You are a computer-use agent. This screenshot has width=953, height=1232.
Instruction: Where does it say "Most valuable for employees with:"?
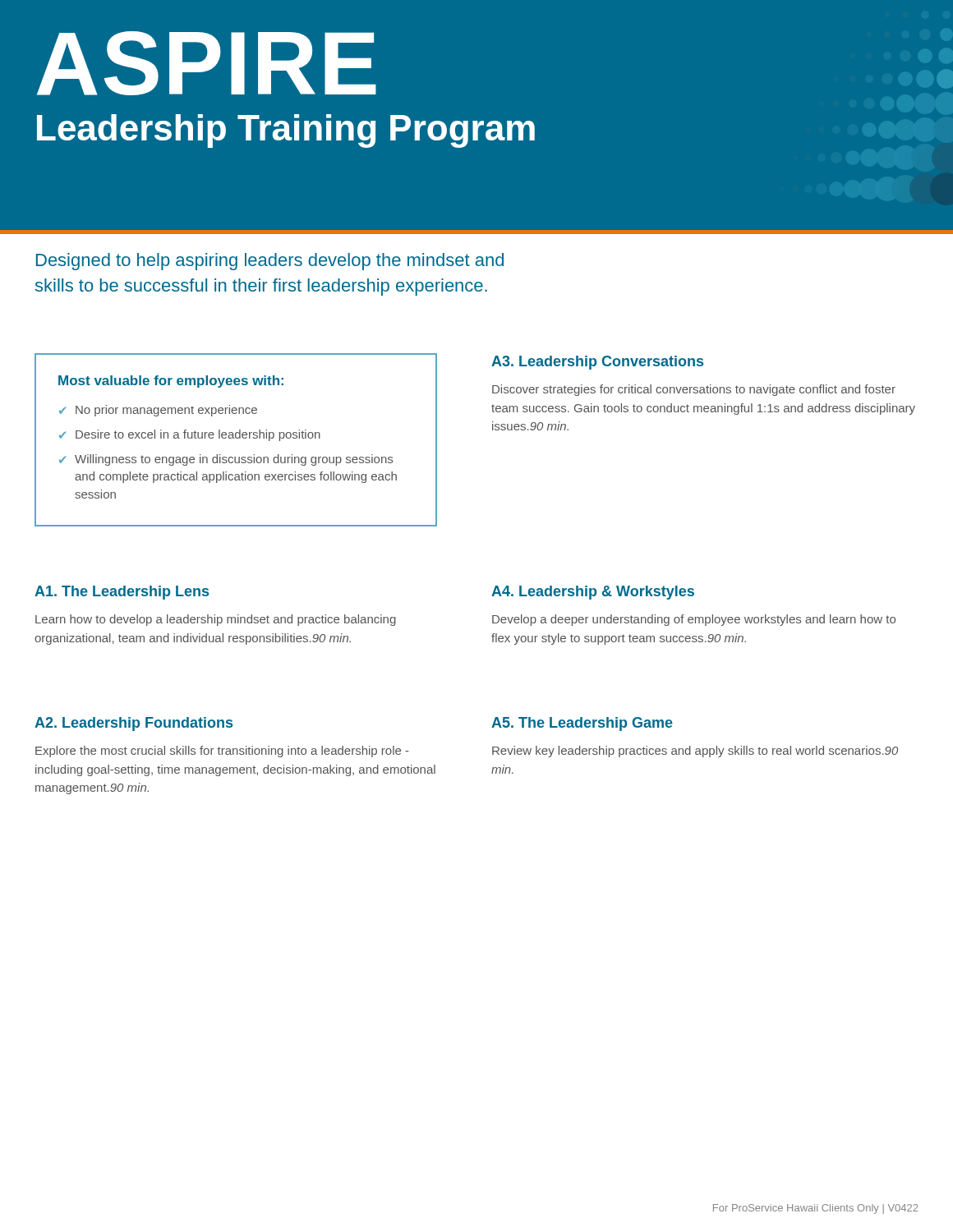171,381
